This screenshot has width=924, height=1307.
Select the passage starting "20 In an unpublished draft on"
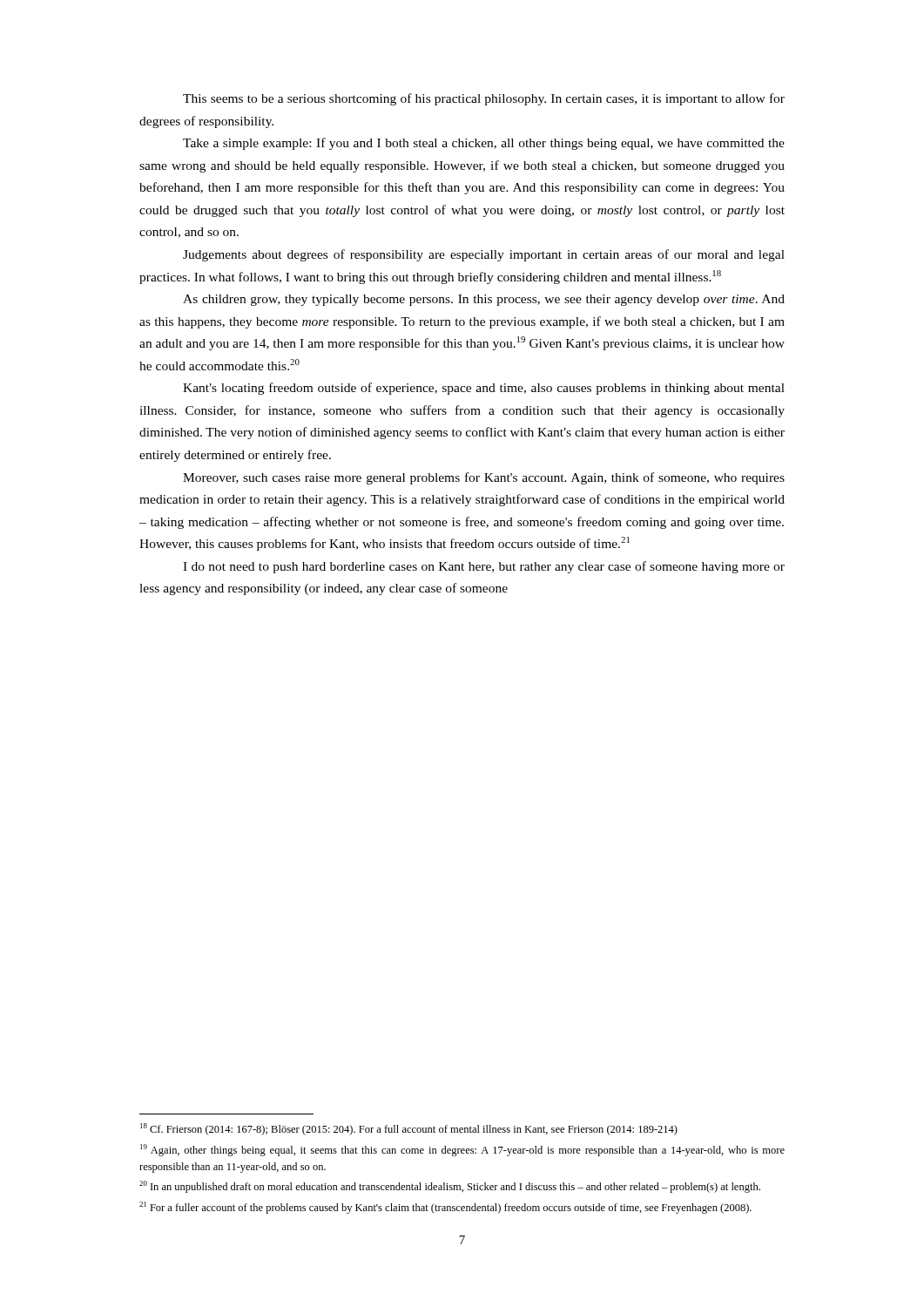click(450, 1186)
